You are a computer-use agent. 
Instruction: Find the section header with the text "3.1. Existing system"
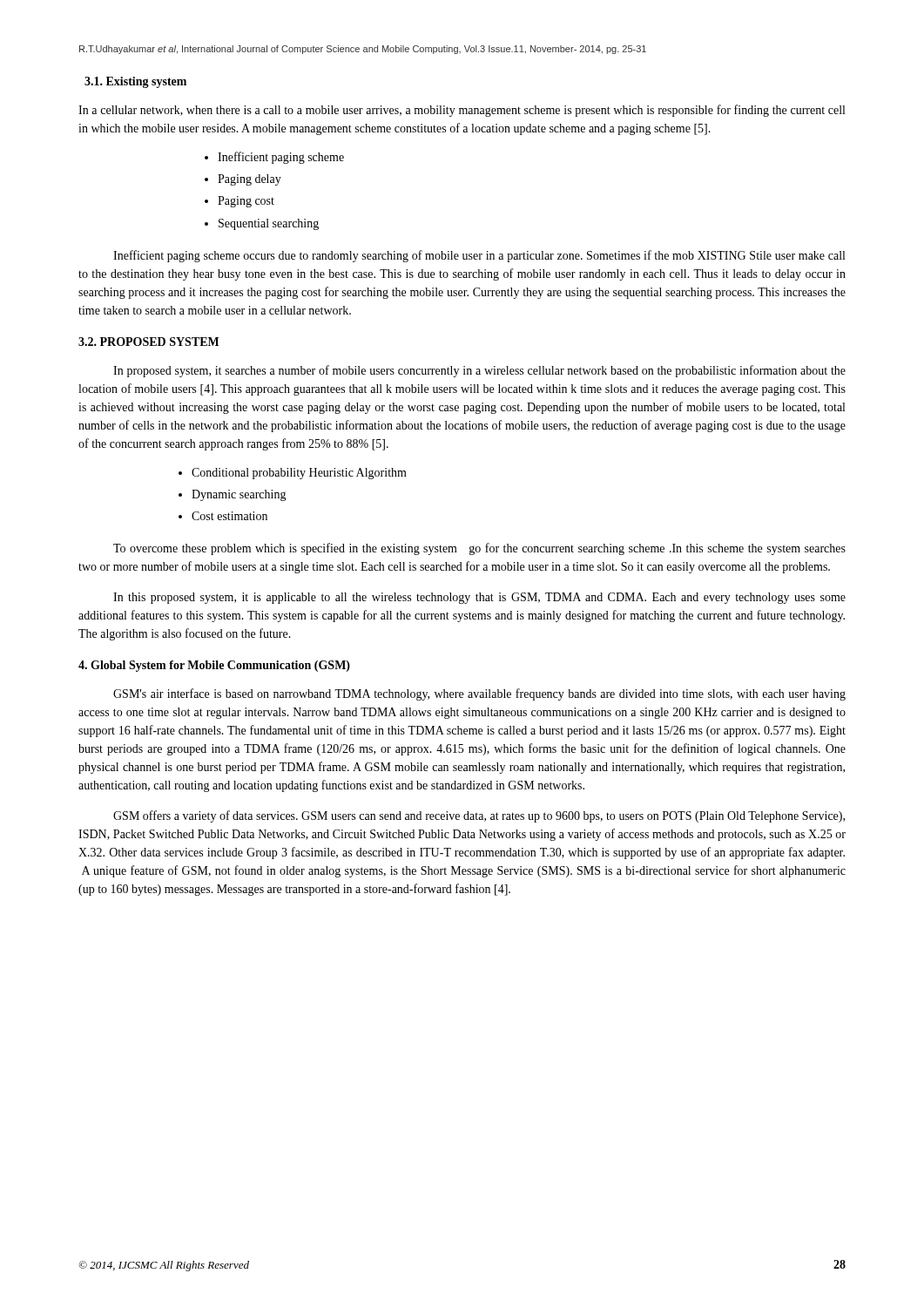tap(135, 82)
